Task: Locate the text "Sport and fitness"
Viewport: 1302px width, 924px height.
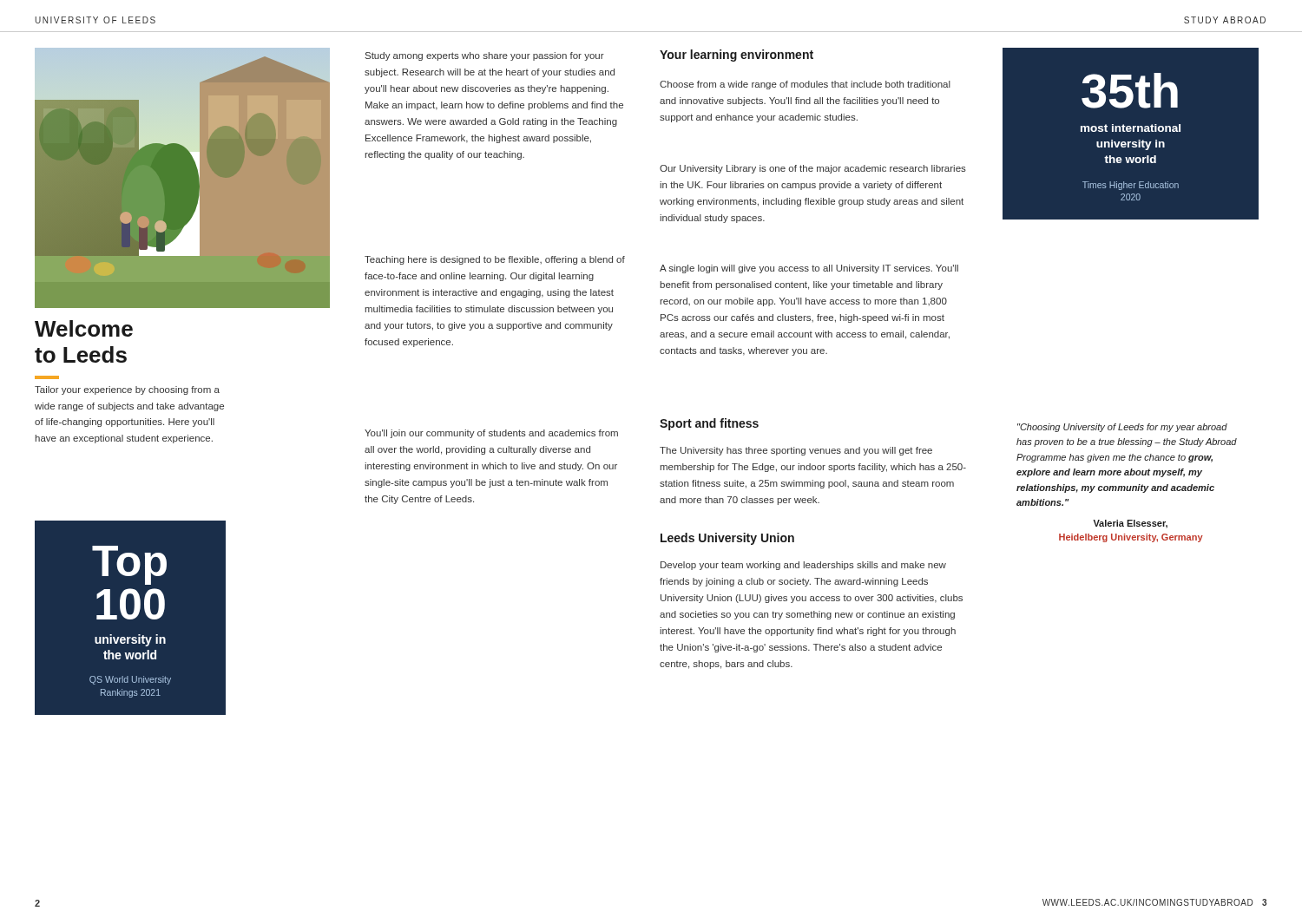Action: point(709,424)
